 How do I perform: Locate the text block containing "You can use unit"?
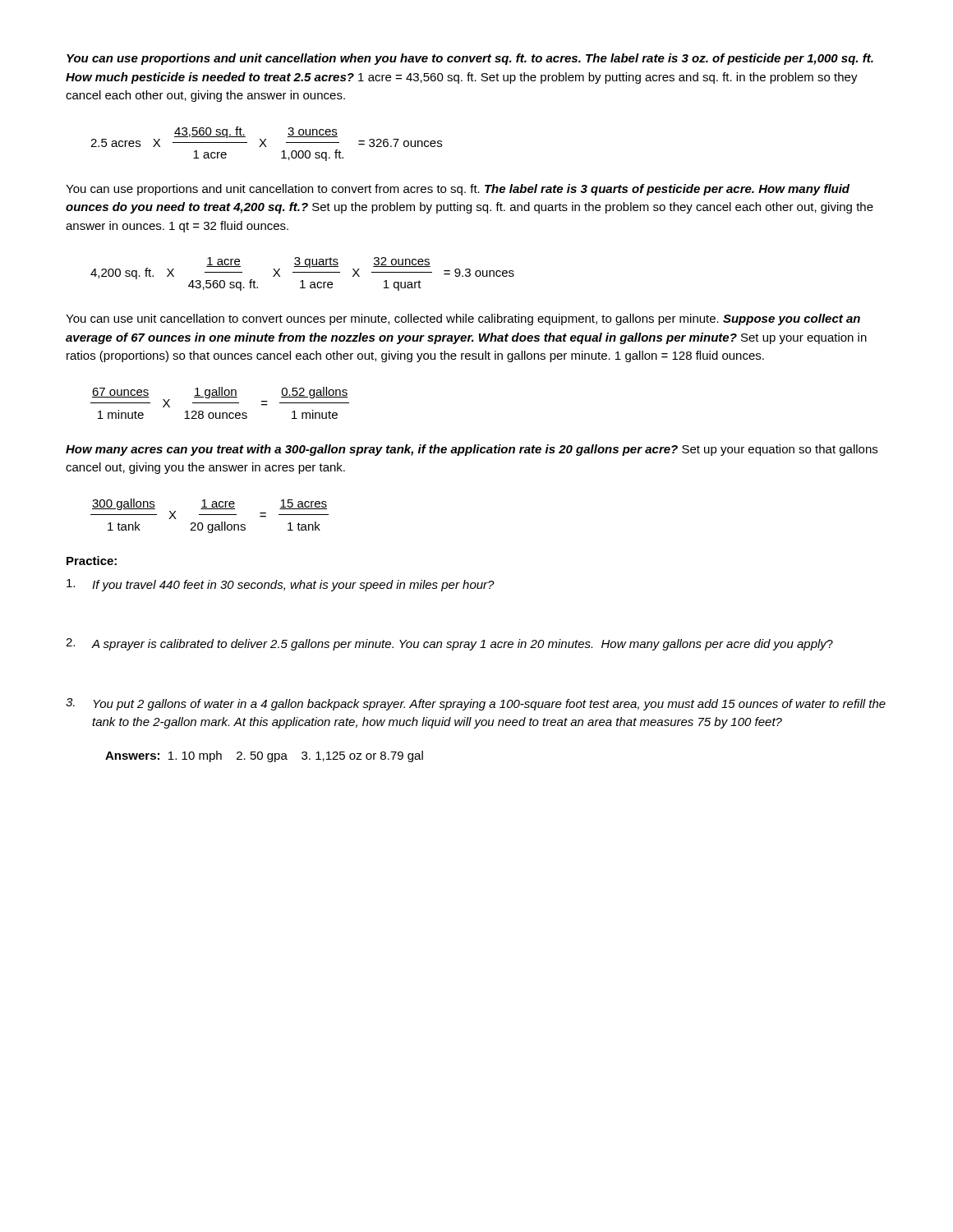coord(466,337)
